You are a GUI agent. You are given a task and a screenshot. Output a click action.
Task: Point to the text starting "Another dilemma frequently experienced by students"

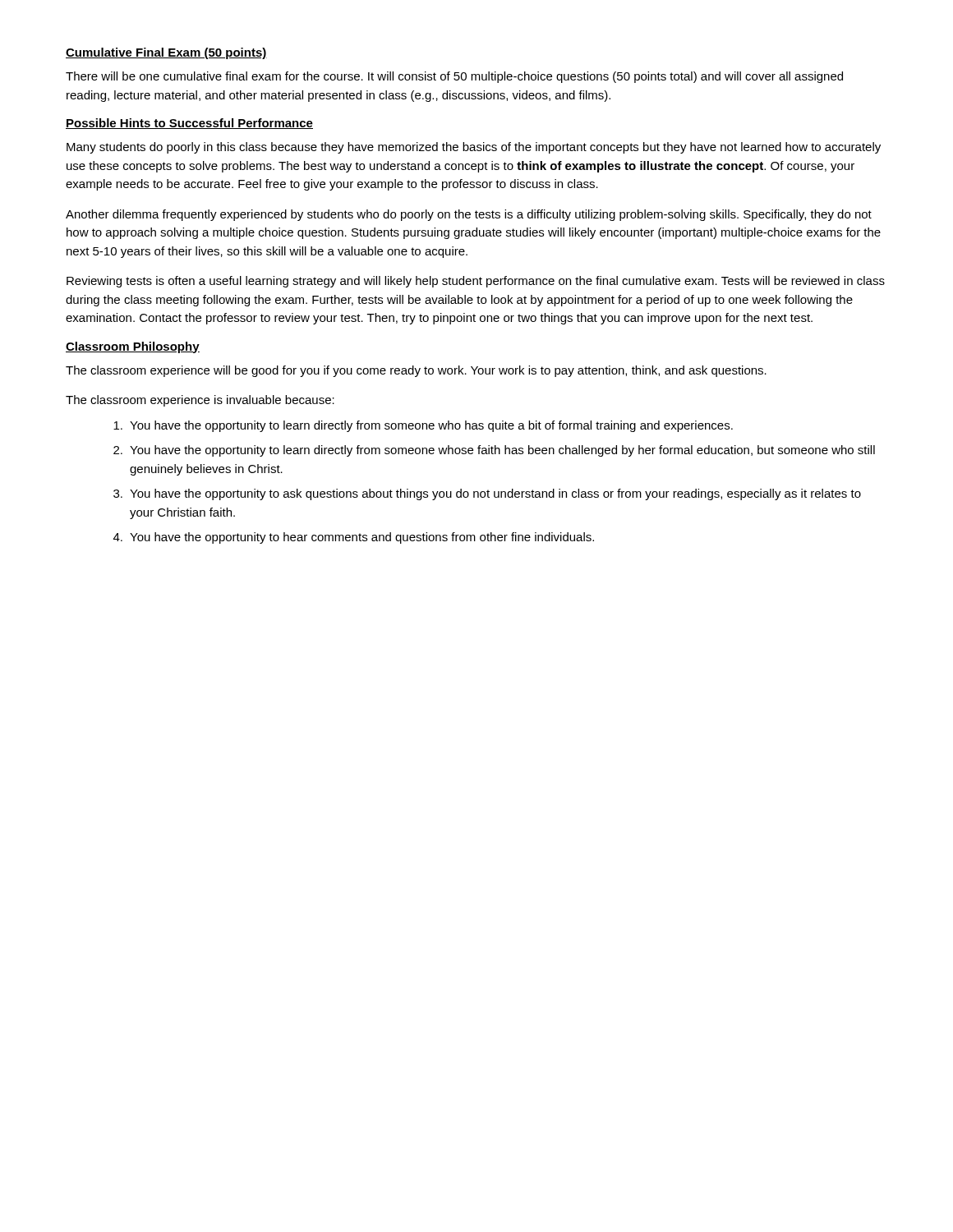coord(473,232)
